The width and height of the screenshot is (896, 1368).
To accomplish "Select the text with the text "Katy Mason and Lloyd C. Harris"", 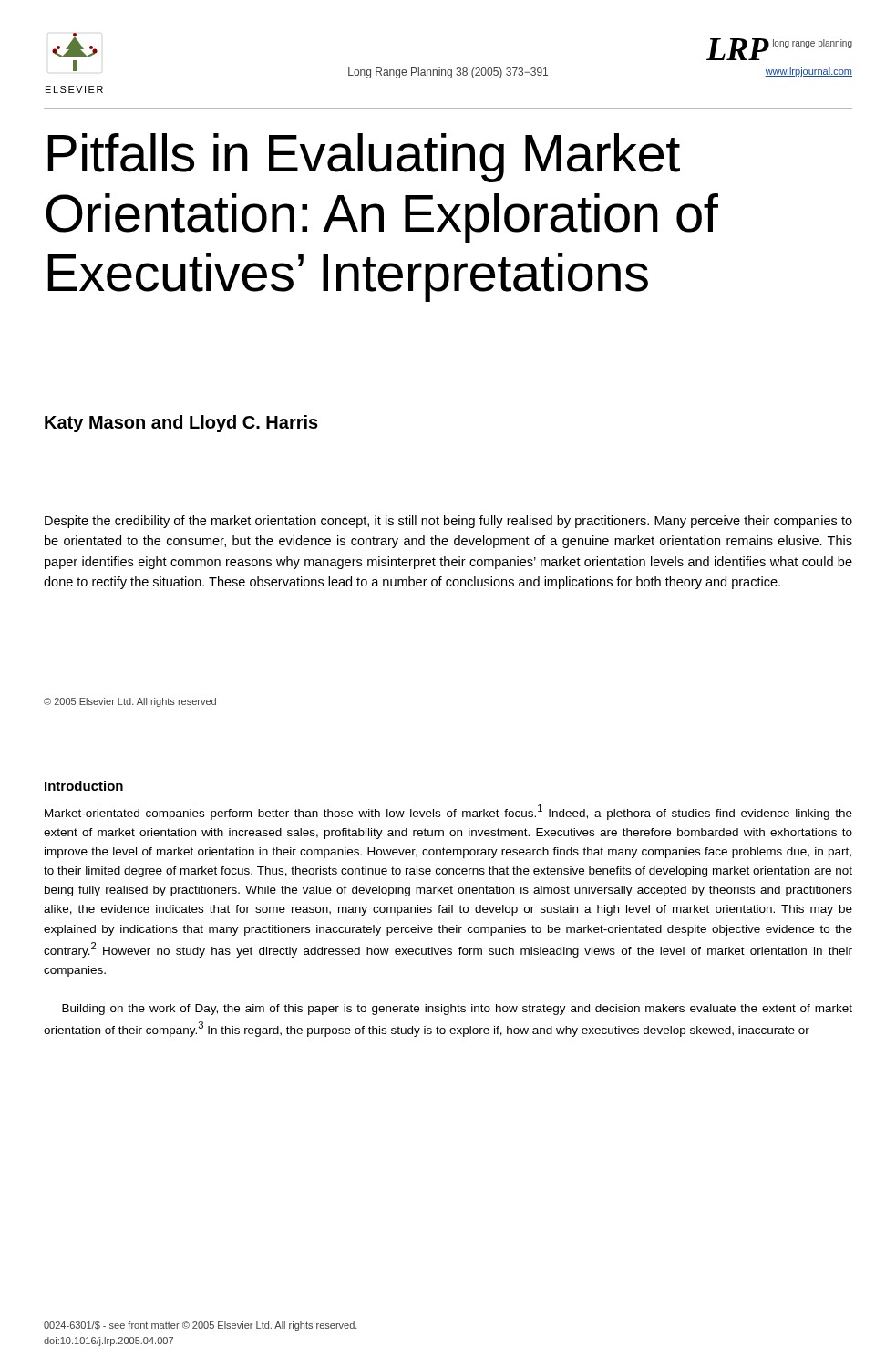I will pos(181,422).
